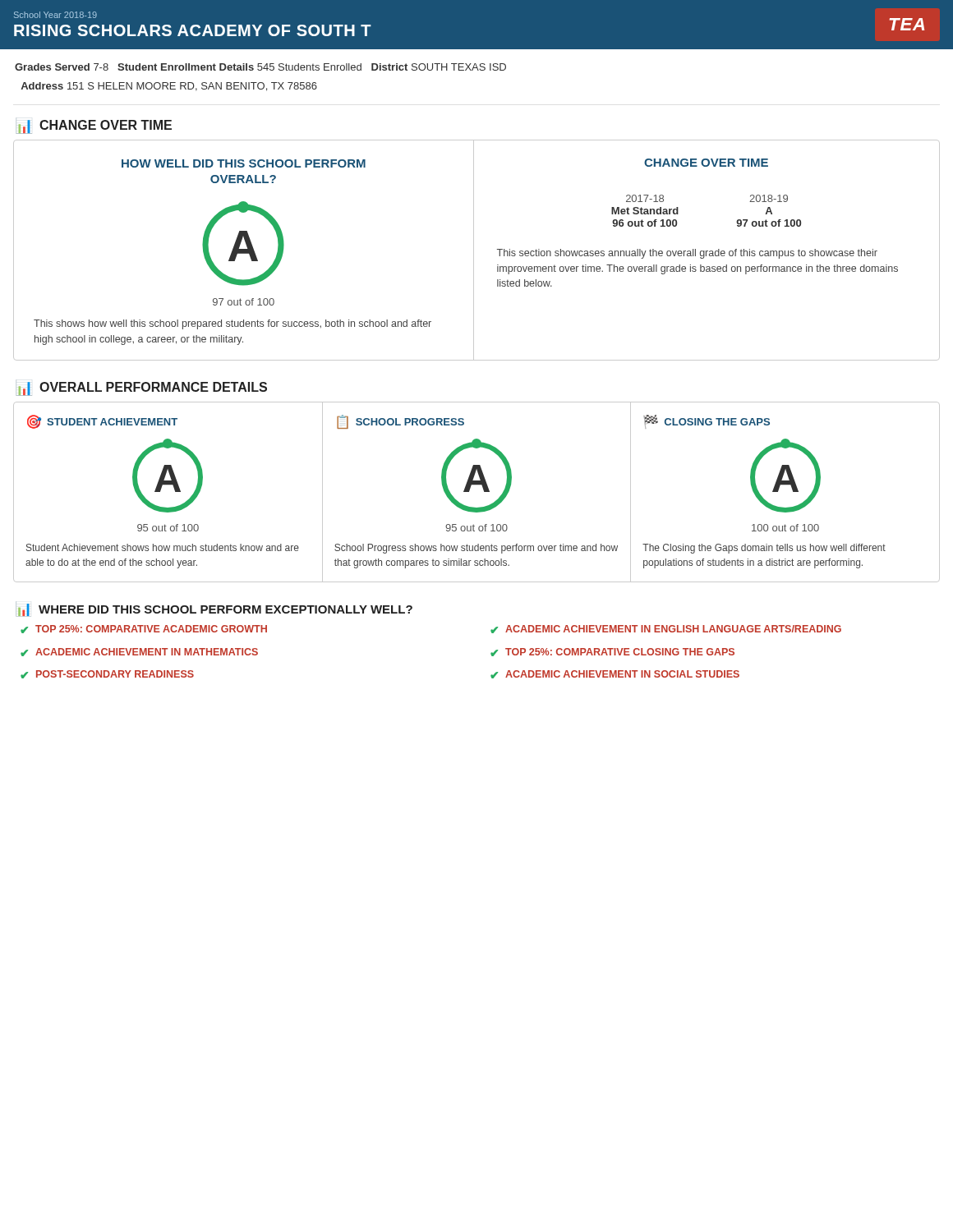Locate the text block containing "HOW WELL DID THIS SCHOOL PERFORMOVERALL? A"
Viewport: 953px width, 1232px height.
click(x=243, y=251)
